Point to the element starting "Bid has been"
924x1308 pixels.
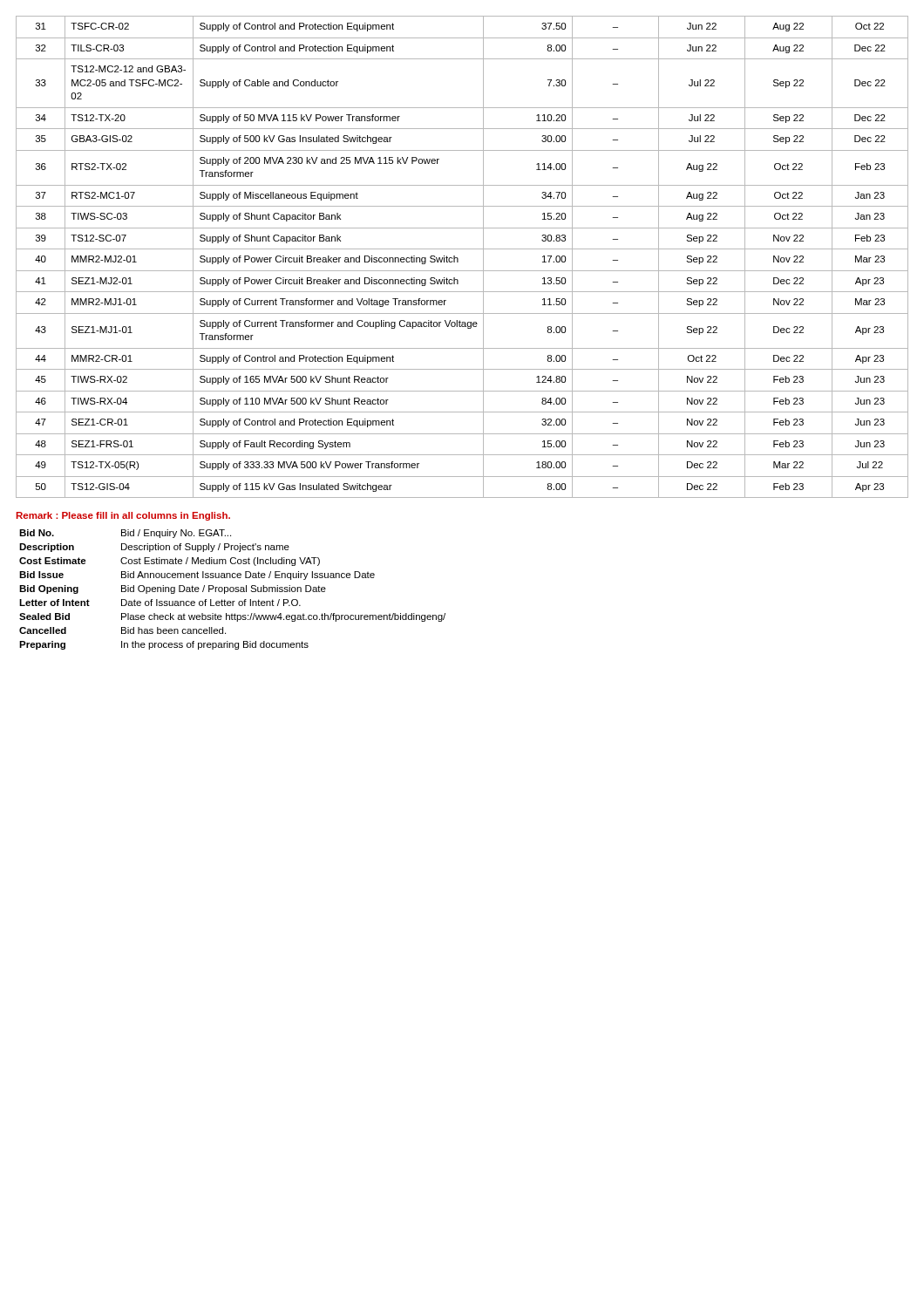click(174, 631)
